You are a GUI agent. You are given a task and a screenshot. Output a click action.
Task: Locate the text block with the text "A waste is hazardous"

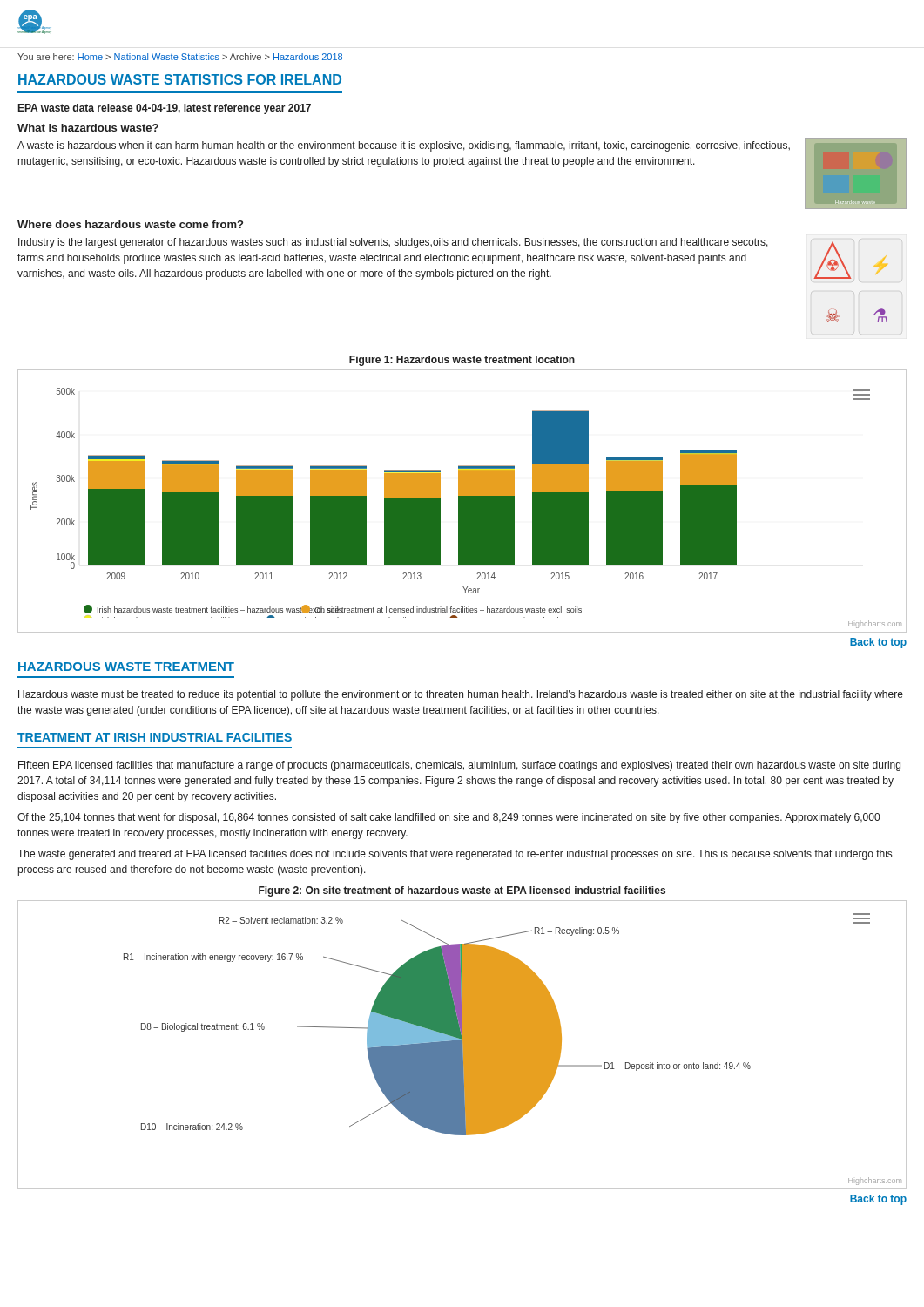pyautogui.click(x=404, y=153)
